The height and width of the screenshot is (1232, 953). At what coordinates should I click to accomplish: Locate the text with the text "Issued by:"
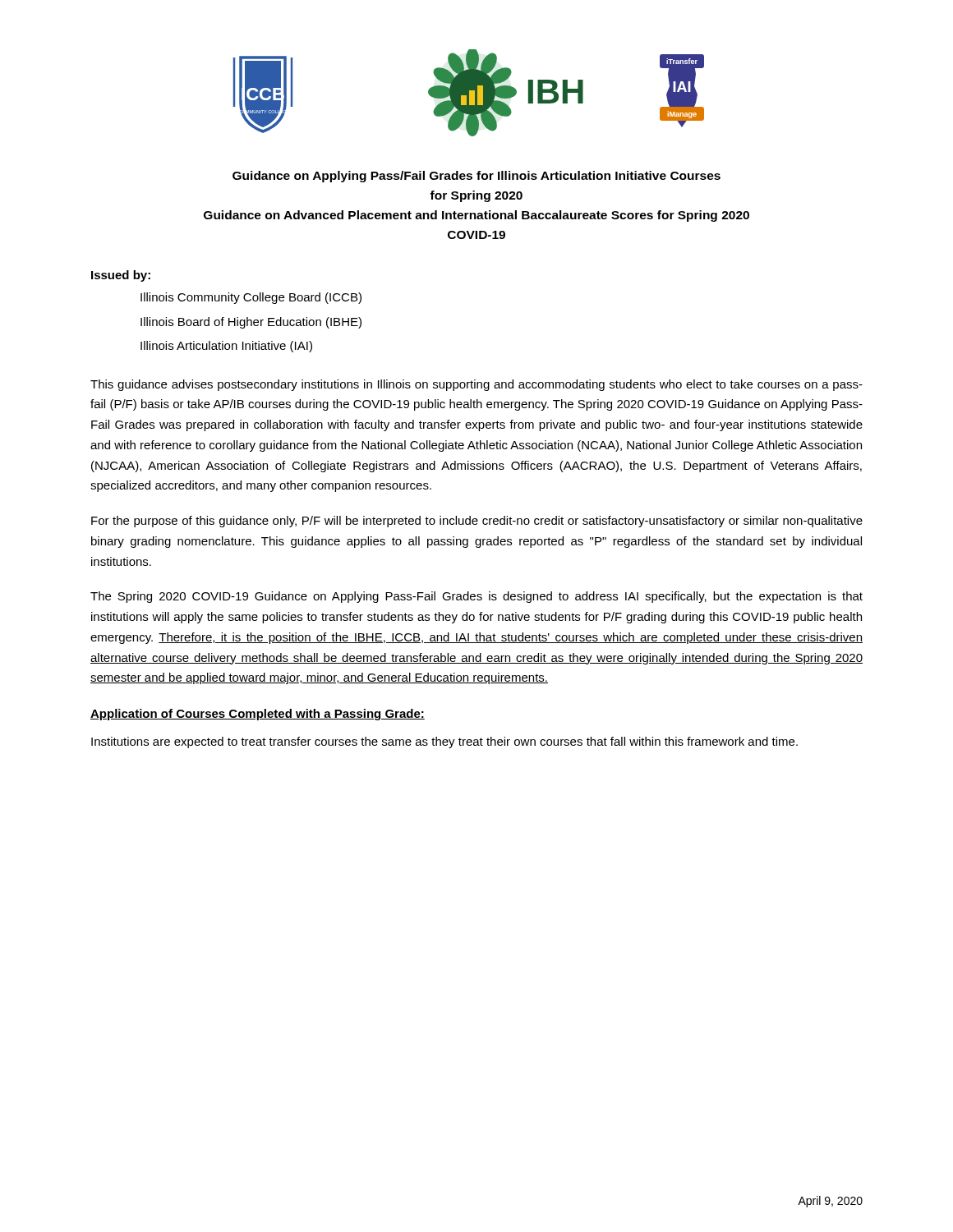coord(121,276)
